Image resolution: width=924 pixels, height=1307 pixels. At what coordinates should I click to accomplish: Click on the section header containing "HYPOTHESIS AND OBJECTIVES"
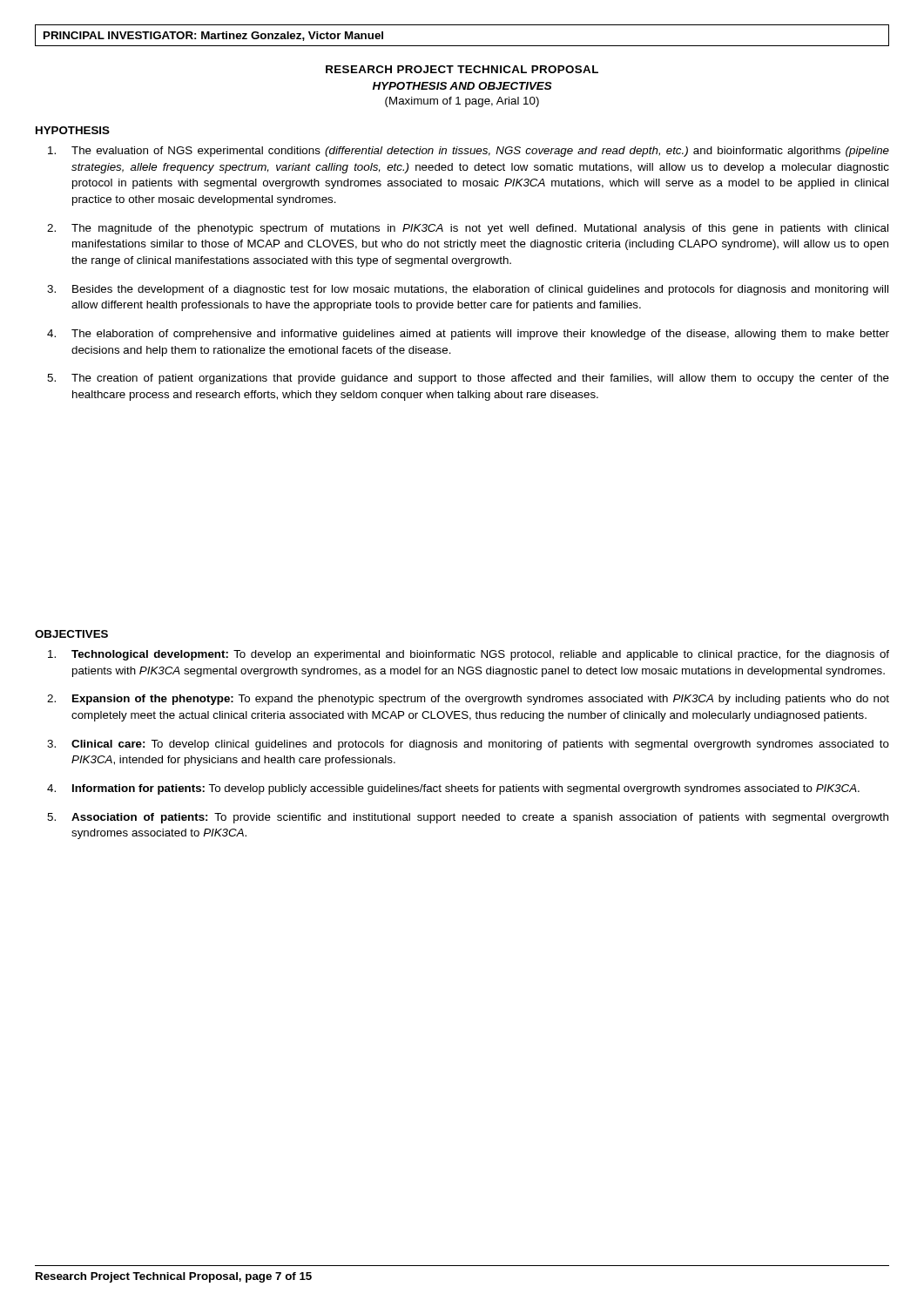click(x=462, y=86)
